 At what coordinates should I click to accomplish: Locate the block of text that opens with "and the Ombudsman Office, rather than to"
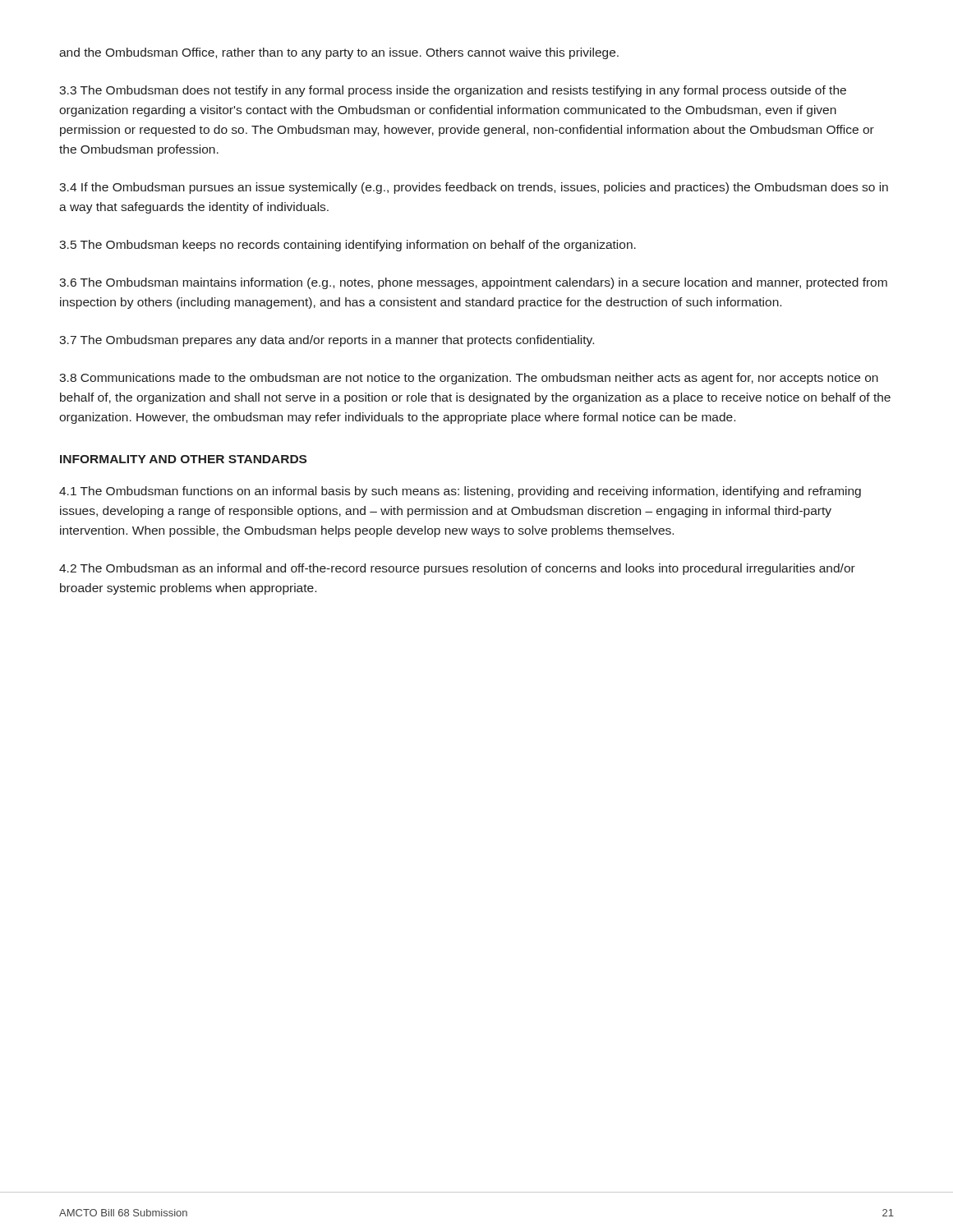pyautogui.click(x=339, y=52)
